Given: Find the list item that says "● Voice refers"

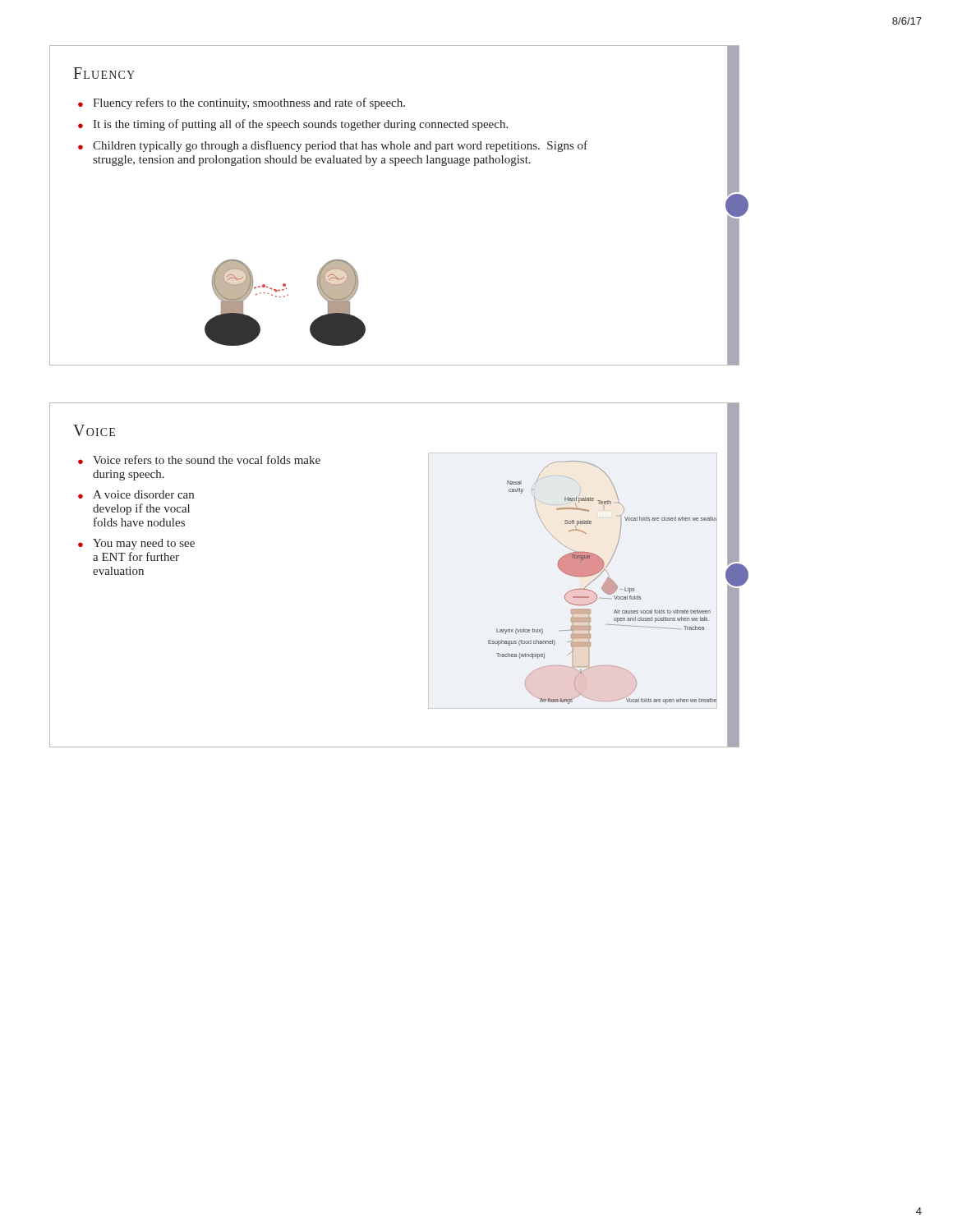Looking at the screenshot, I should coord(213,467).
